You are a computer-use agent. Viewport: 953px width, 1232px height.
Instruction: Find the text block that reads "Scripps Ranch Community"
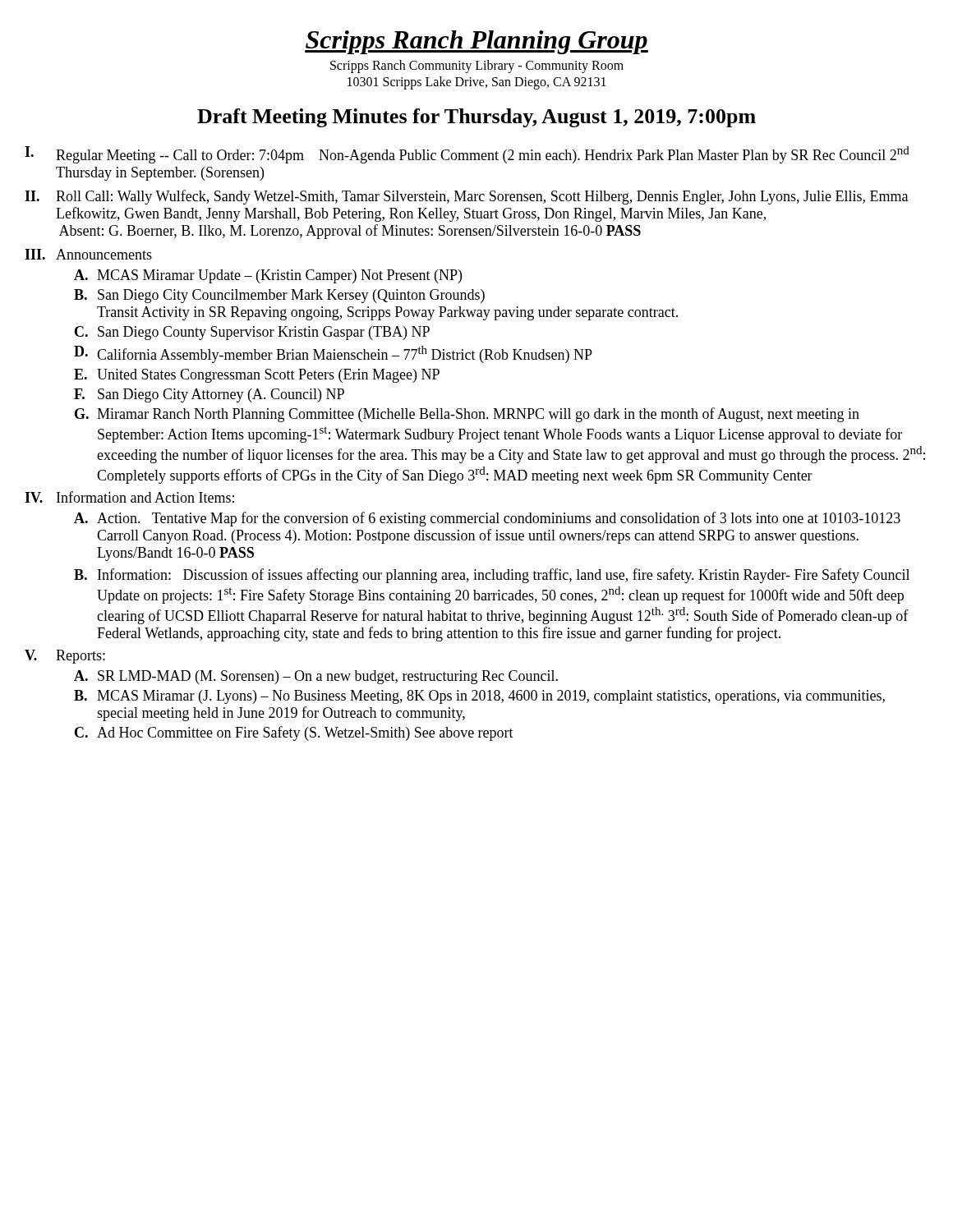point(476,74)
